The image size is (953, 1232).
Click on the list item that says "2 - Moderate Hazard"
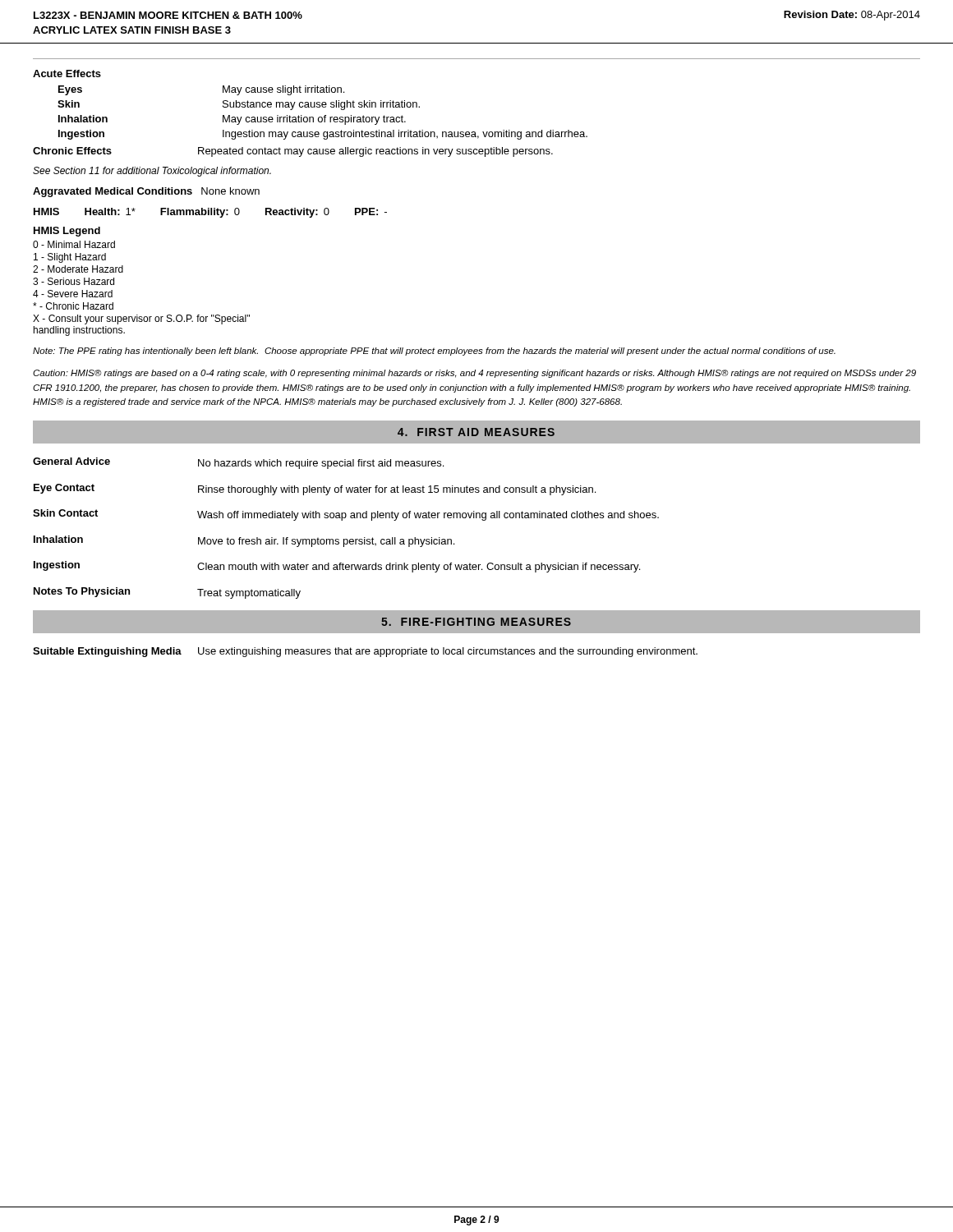(78, 269)
